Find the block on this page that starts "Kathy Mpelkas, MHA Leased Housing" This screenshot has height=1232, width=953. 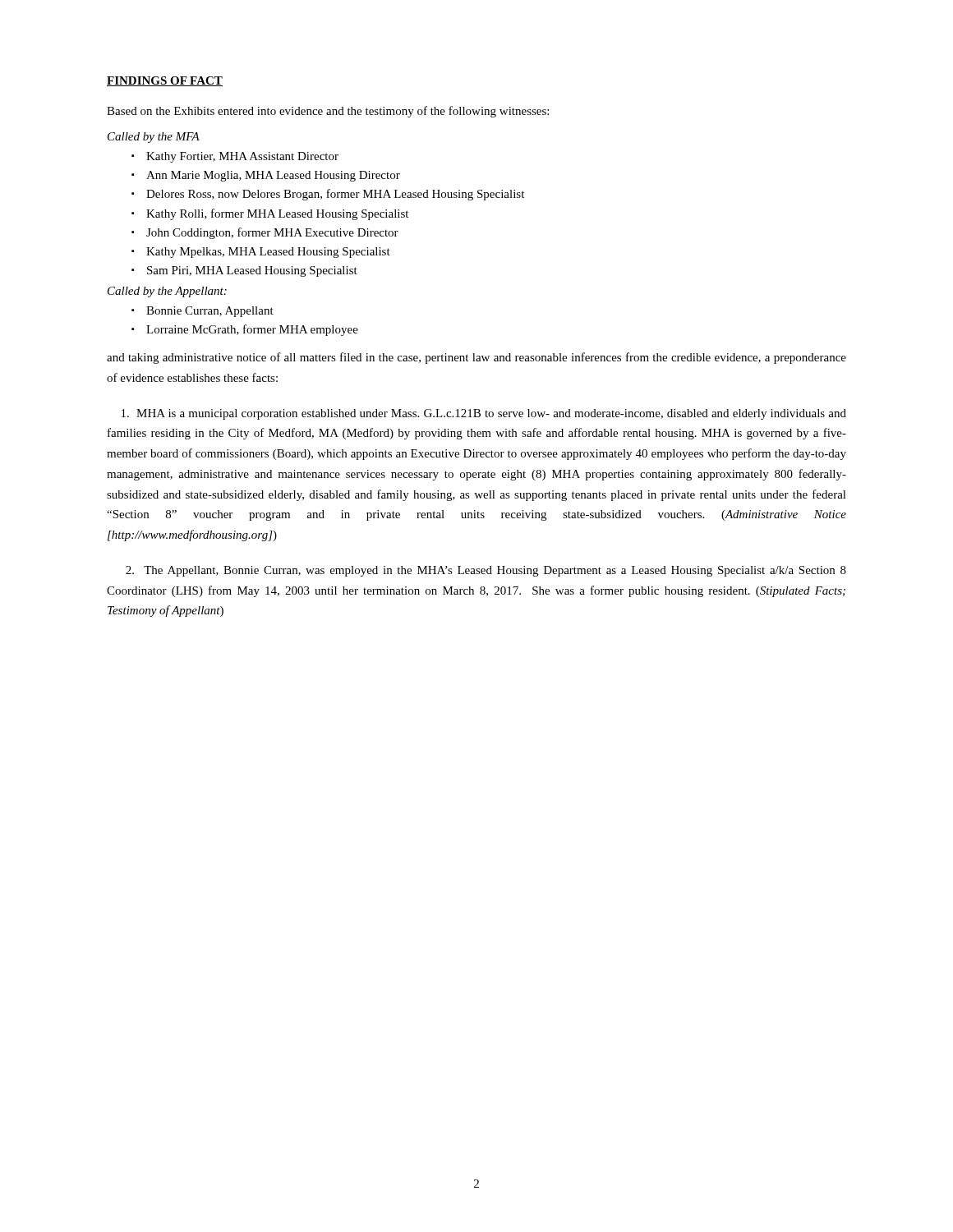(268, 251)
